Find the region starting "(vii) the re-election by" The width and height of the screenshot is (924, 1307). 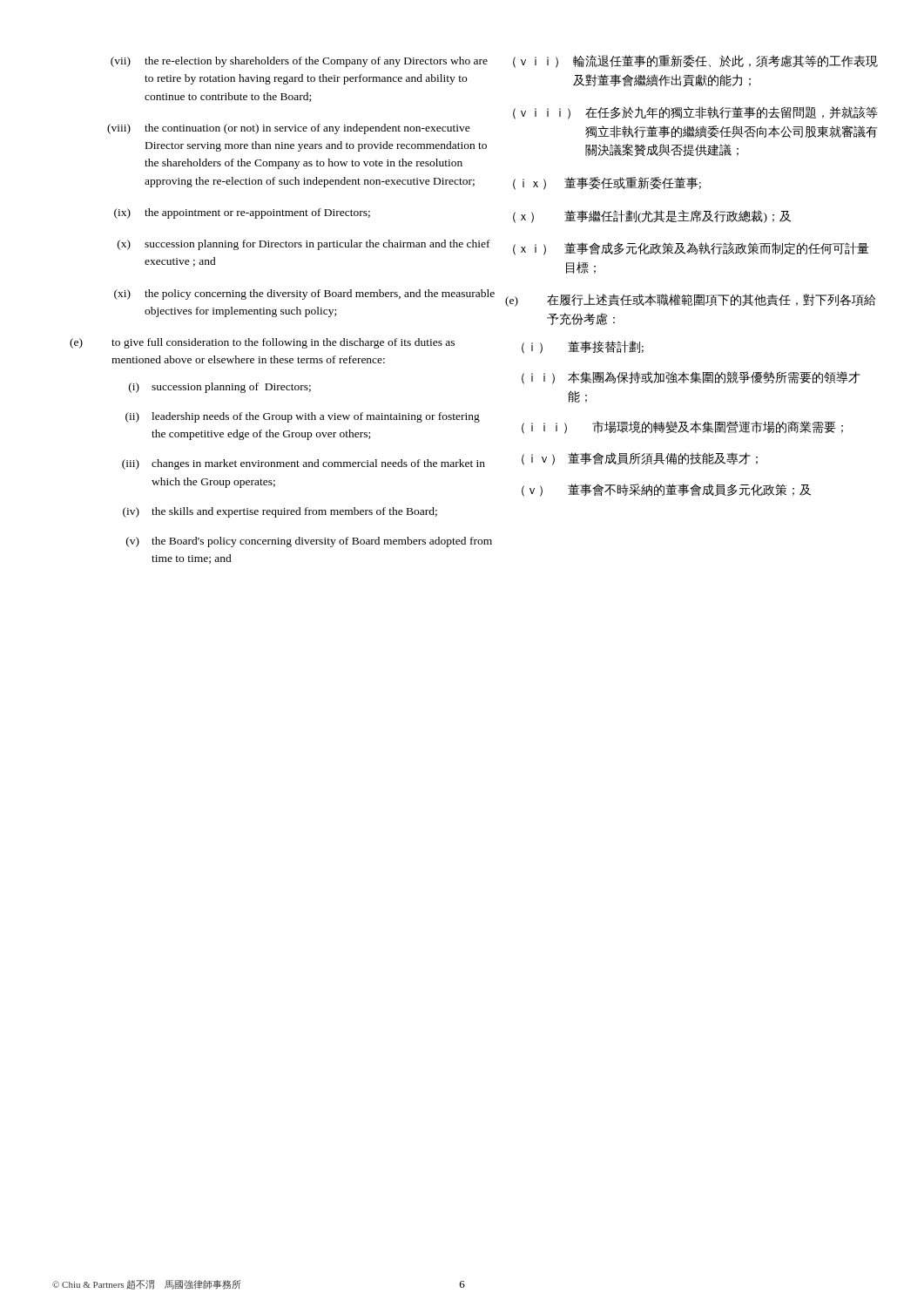[x=283, y=79]
